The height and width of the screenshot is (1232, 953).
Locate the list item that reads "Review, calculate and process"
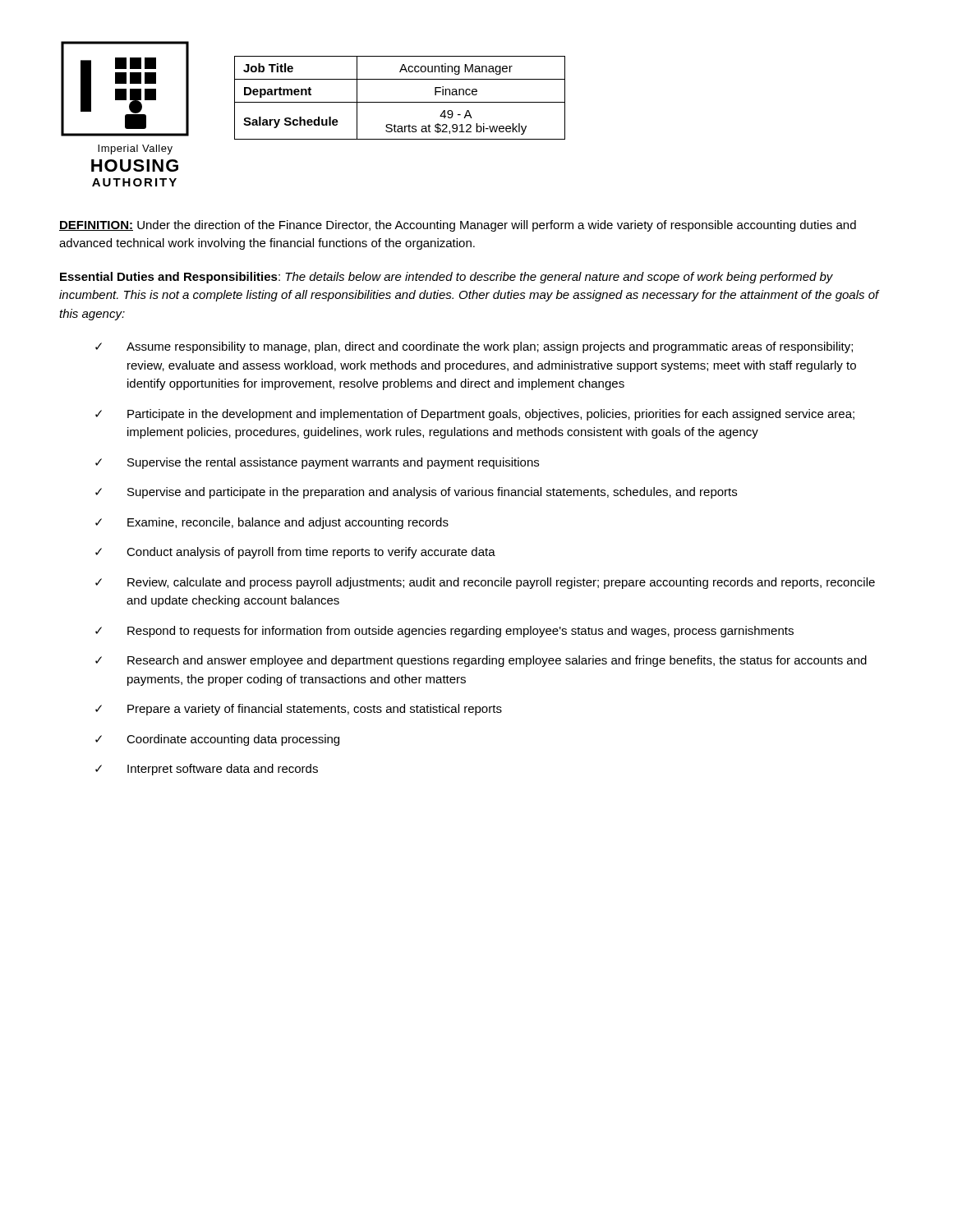(x=501, y=591)
